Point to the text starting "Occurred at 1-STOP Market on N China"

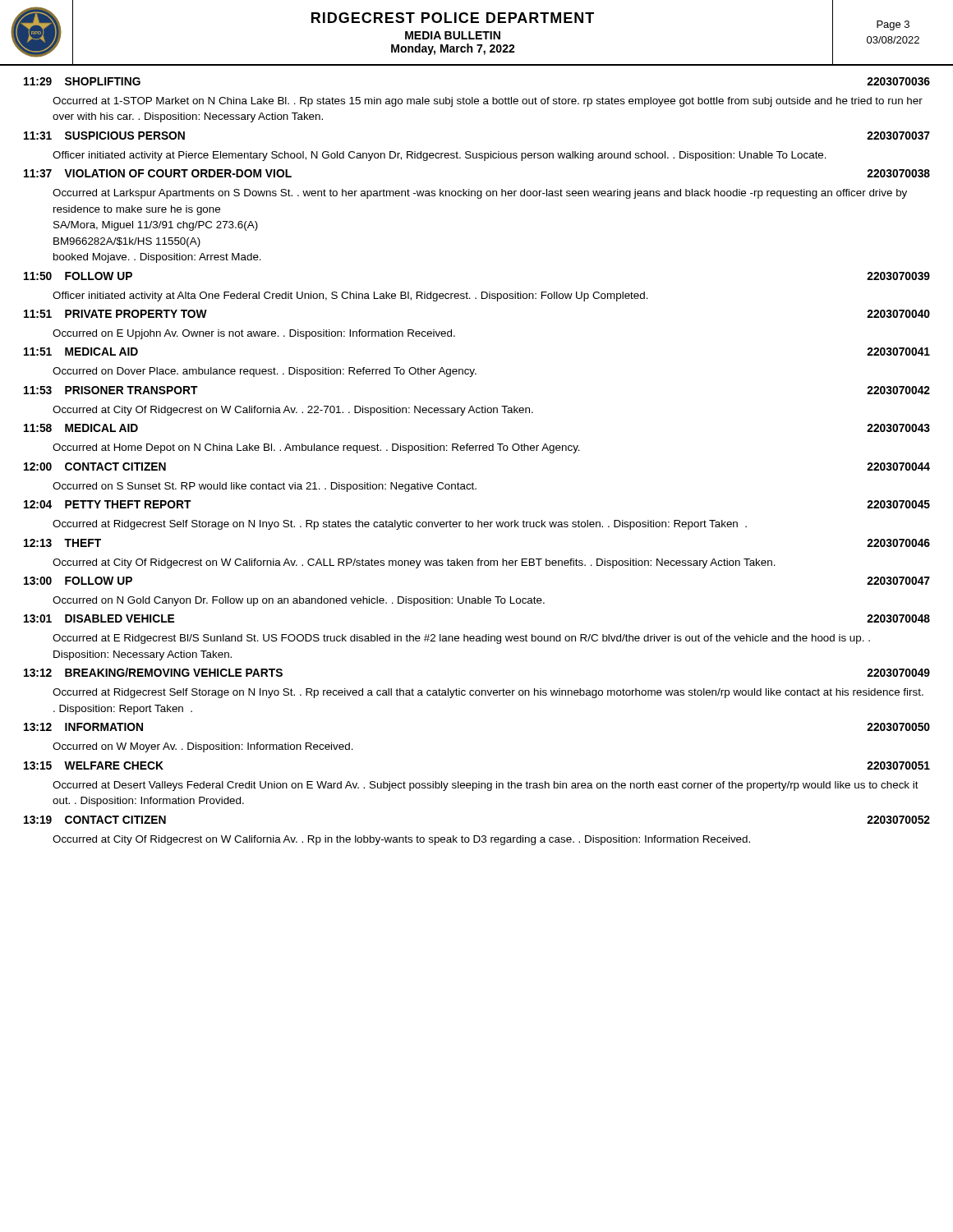click(476, 109)
